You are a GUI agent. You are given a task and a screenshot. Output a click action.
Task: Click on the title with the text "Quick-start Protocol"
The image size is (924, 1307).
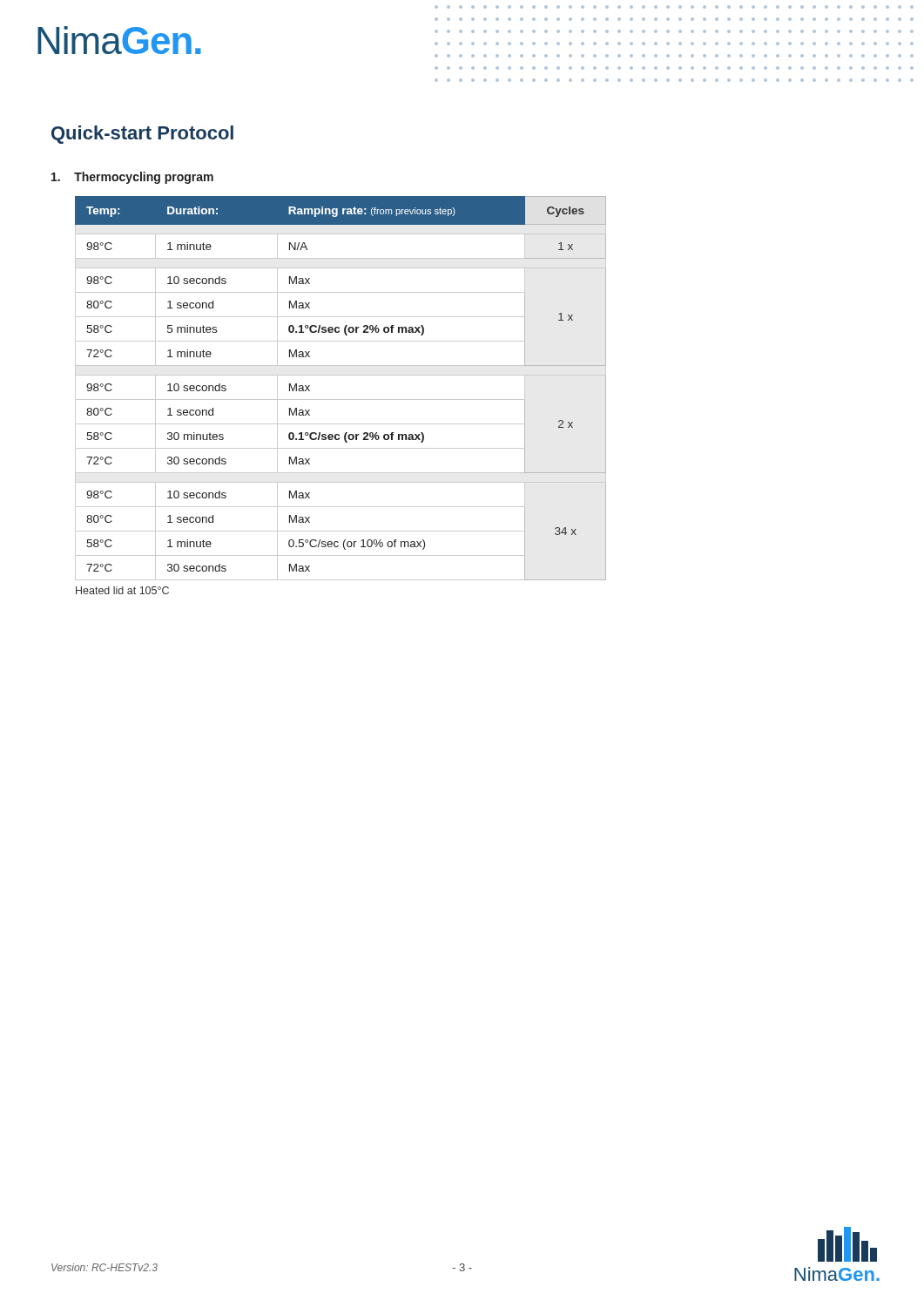tap(143, 133)
